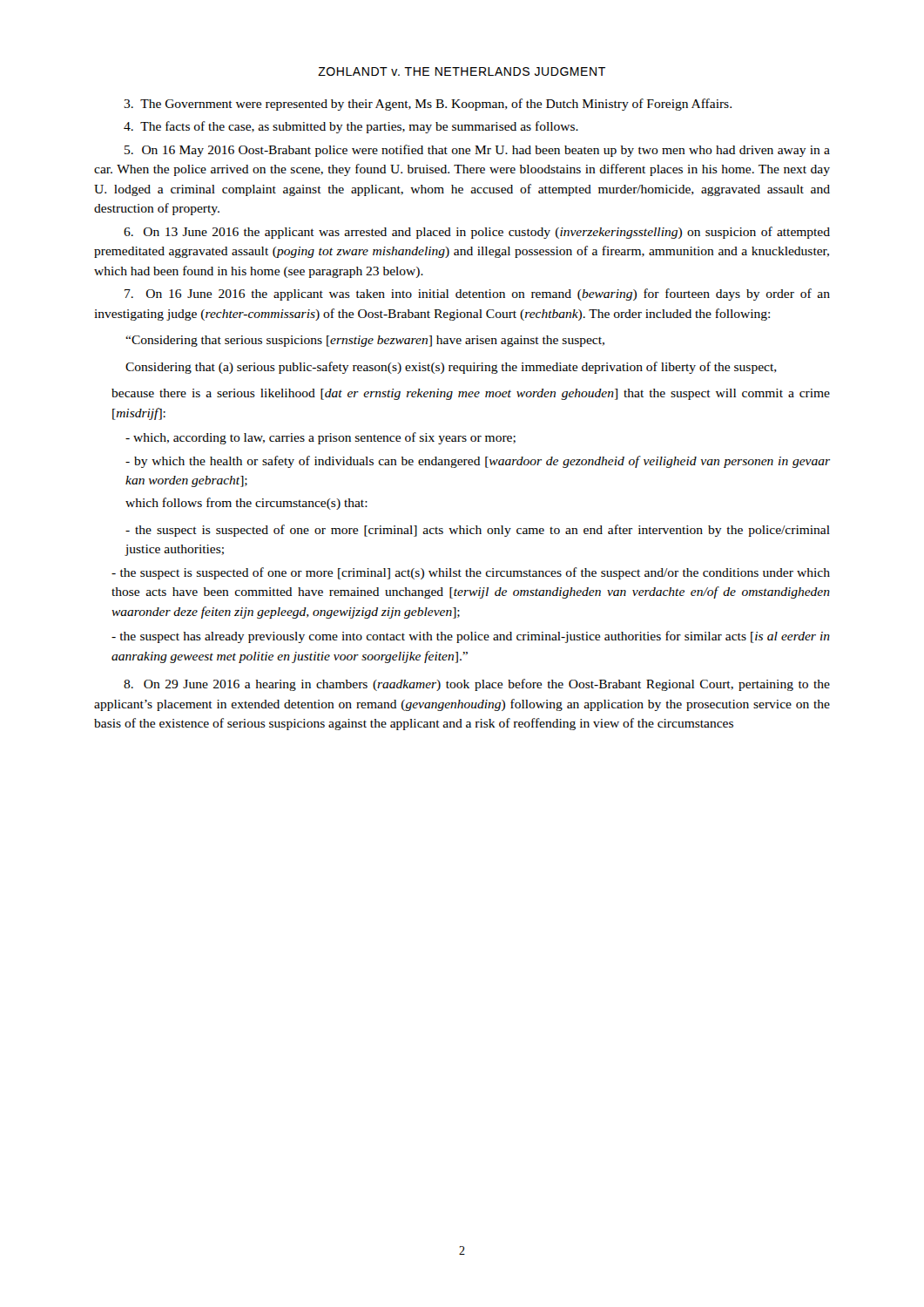Locate the block of text that opens with "On 13 June 2016 the"
Viewport: 924px width, 1307px height.
[462, 251]
